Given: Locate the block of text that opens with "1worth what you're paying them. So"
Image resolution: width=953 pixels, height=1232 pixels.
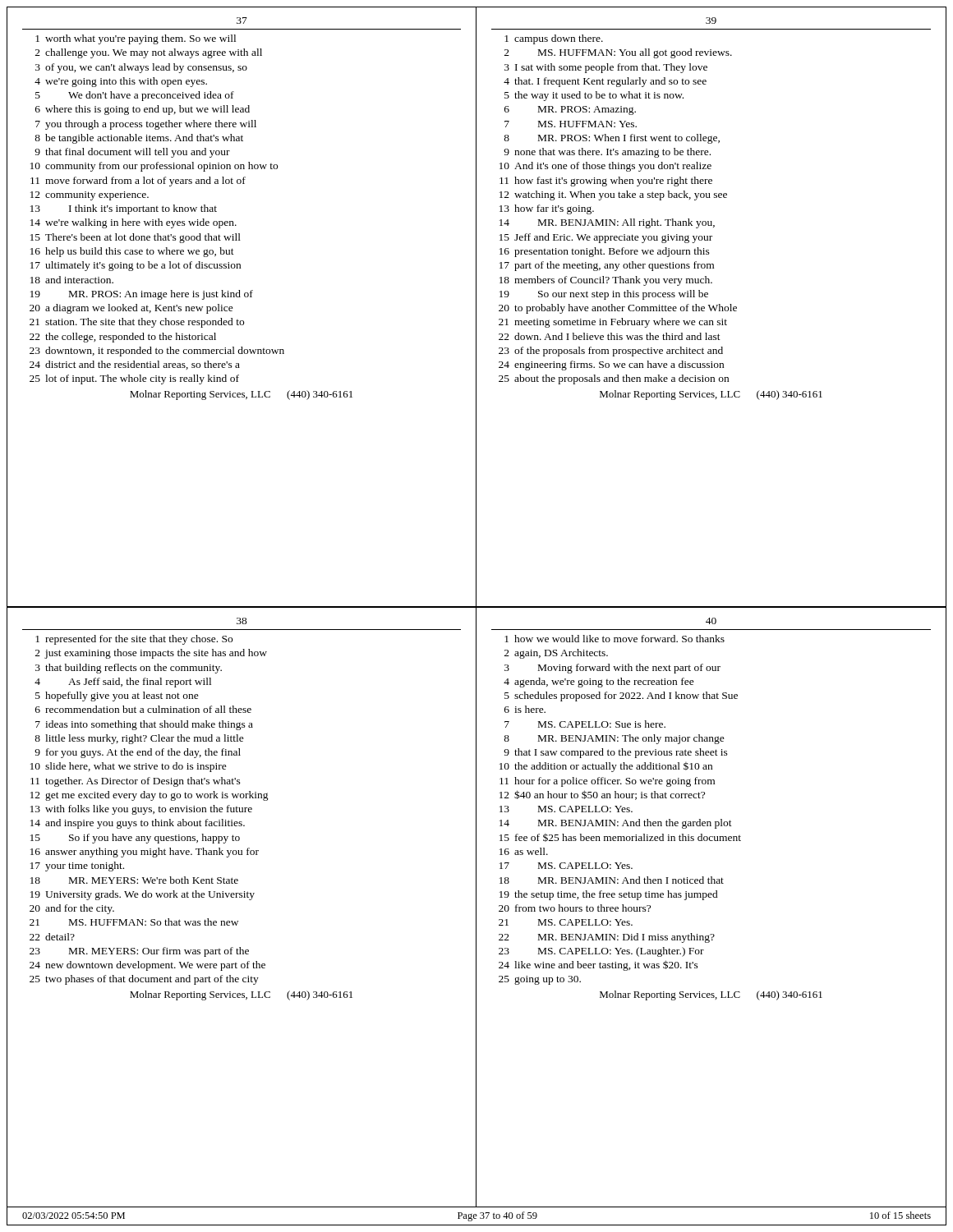Looking at the screenshot, I should [x=242, y=216].
